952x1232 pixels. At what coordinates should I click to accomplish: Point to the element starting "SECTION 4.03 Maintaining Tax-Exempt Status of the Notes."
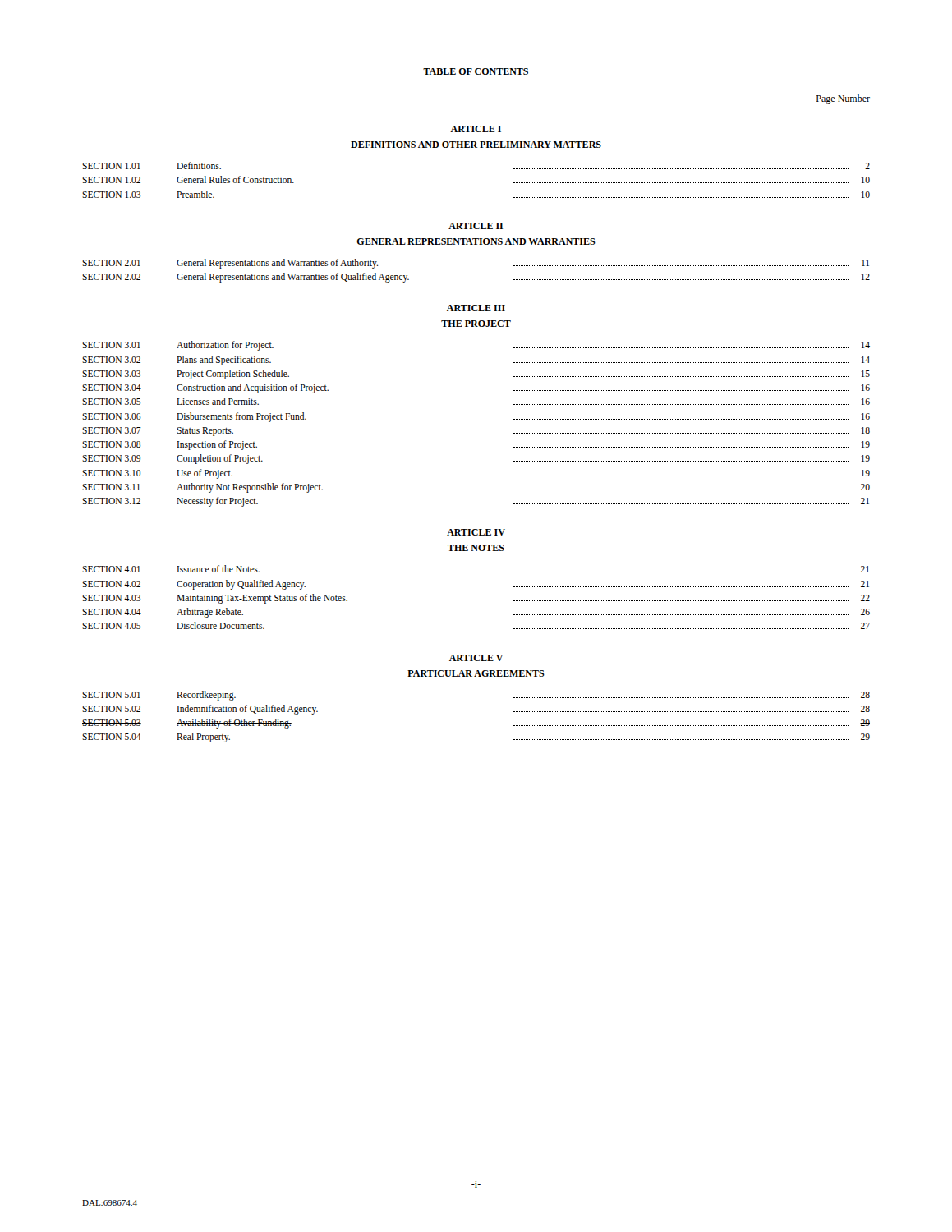[110, 600]
